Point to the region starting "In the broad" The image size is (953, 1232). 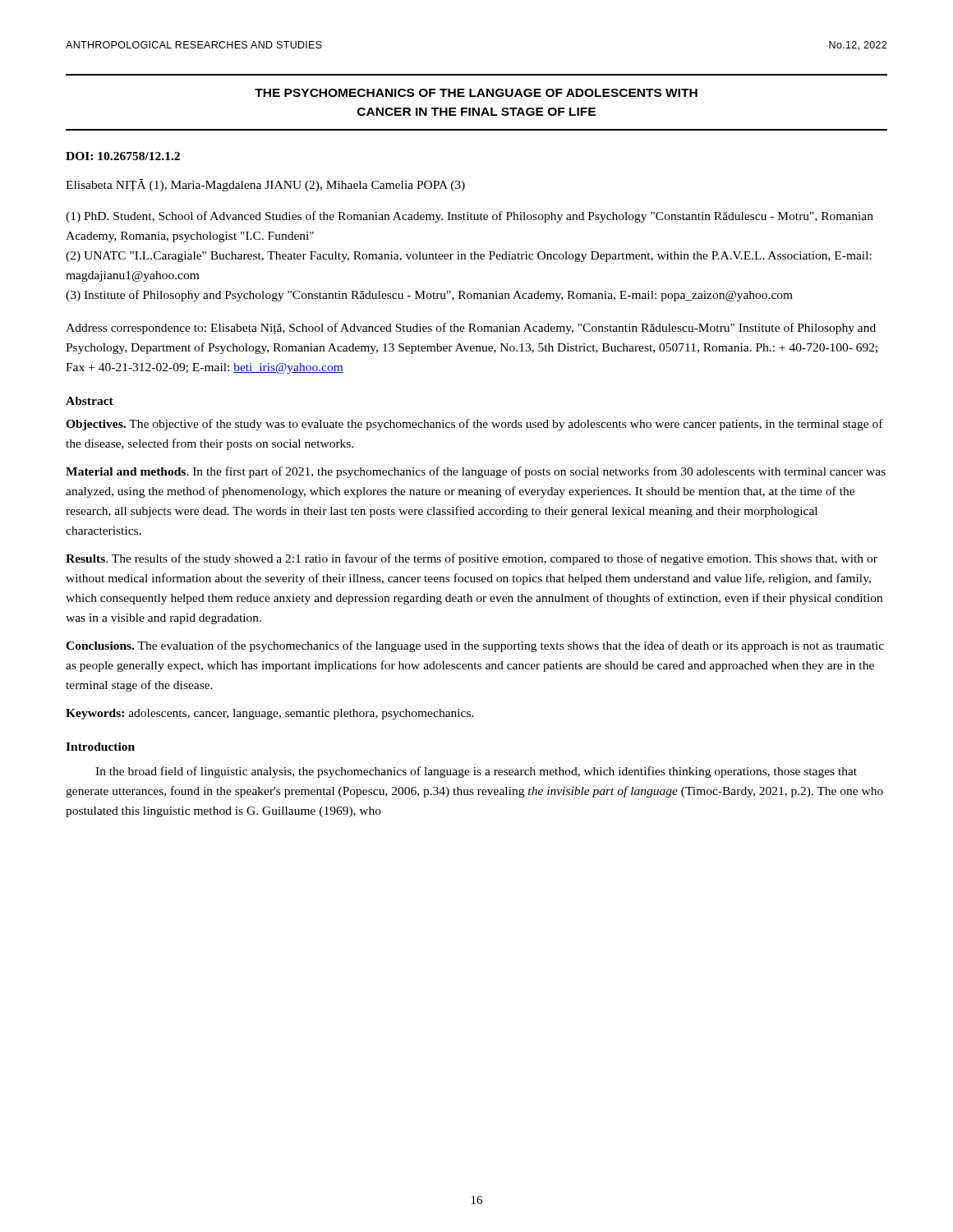click(x=475, y=790)
